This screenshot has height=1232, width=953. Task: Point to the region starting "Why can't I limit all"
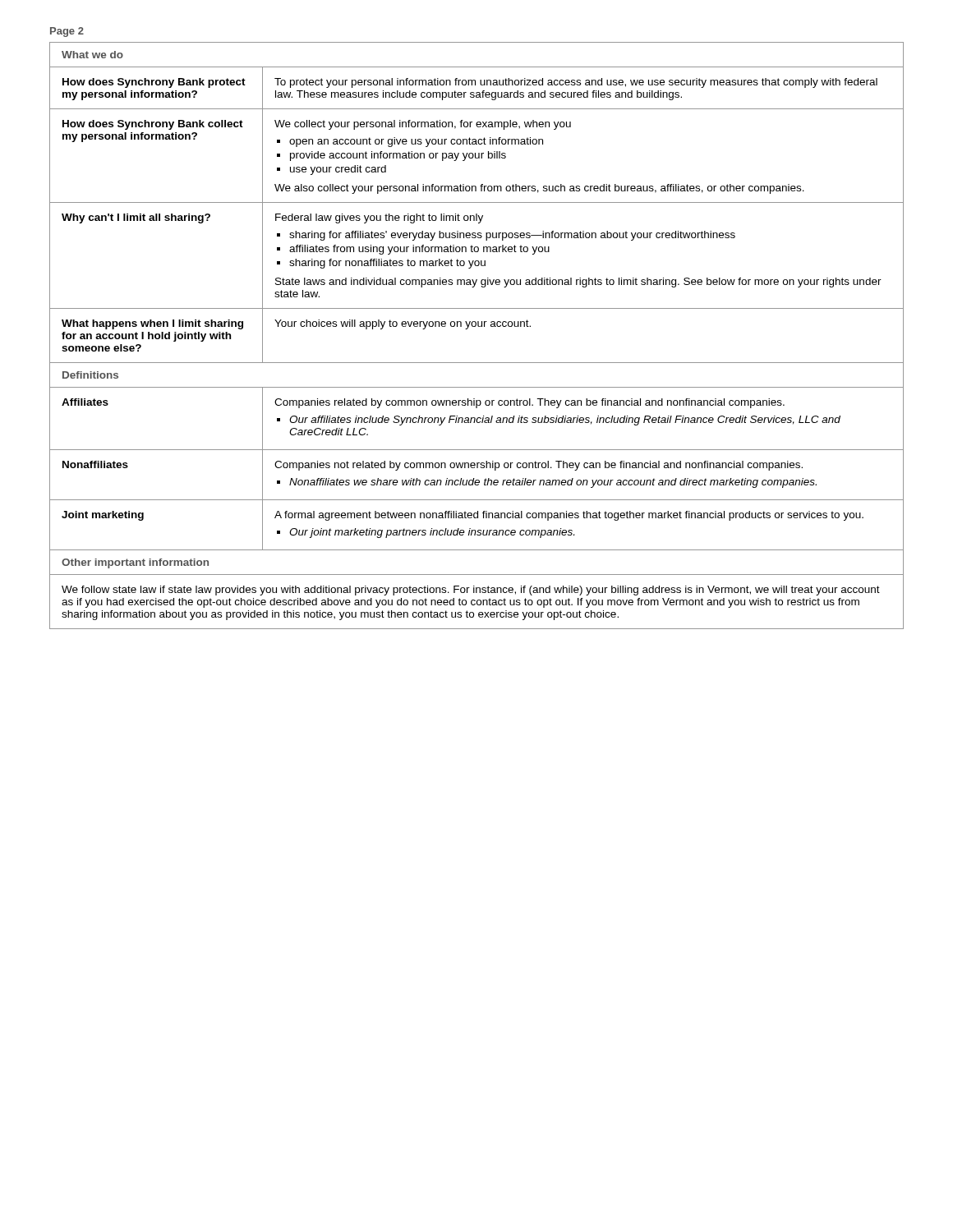point(136,217)
